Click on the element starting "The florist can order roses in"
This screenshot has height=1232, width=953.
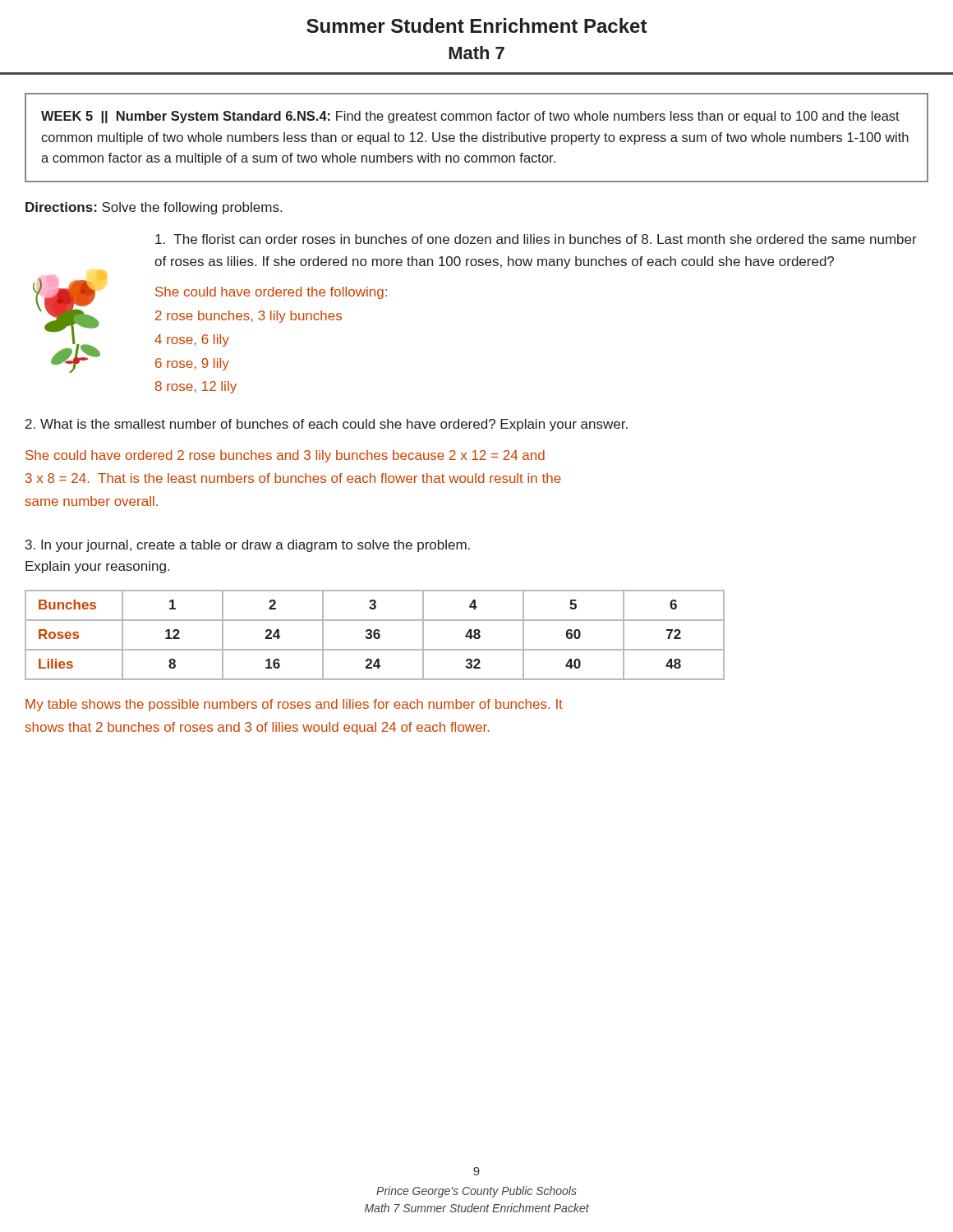click(536, 239)
